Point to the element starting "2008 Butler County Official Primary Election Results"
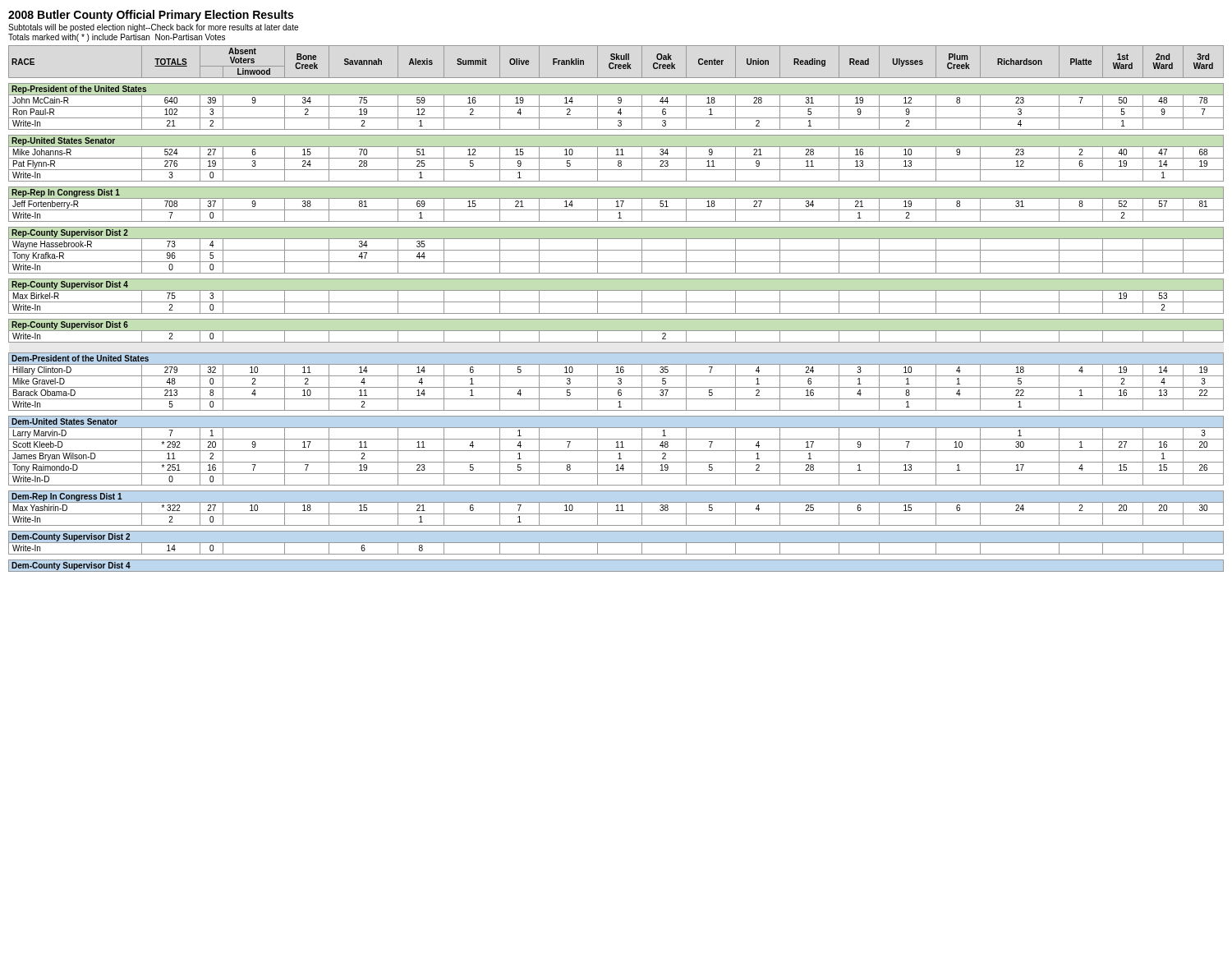Screen dimensions: 953x1232 point(151,15)
